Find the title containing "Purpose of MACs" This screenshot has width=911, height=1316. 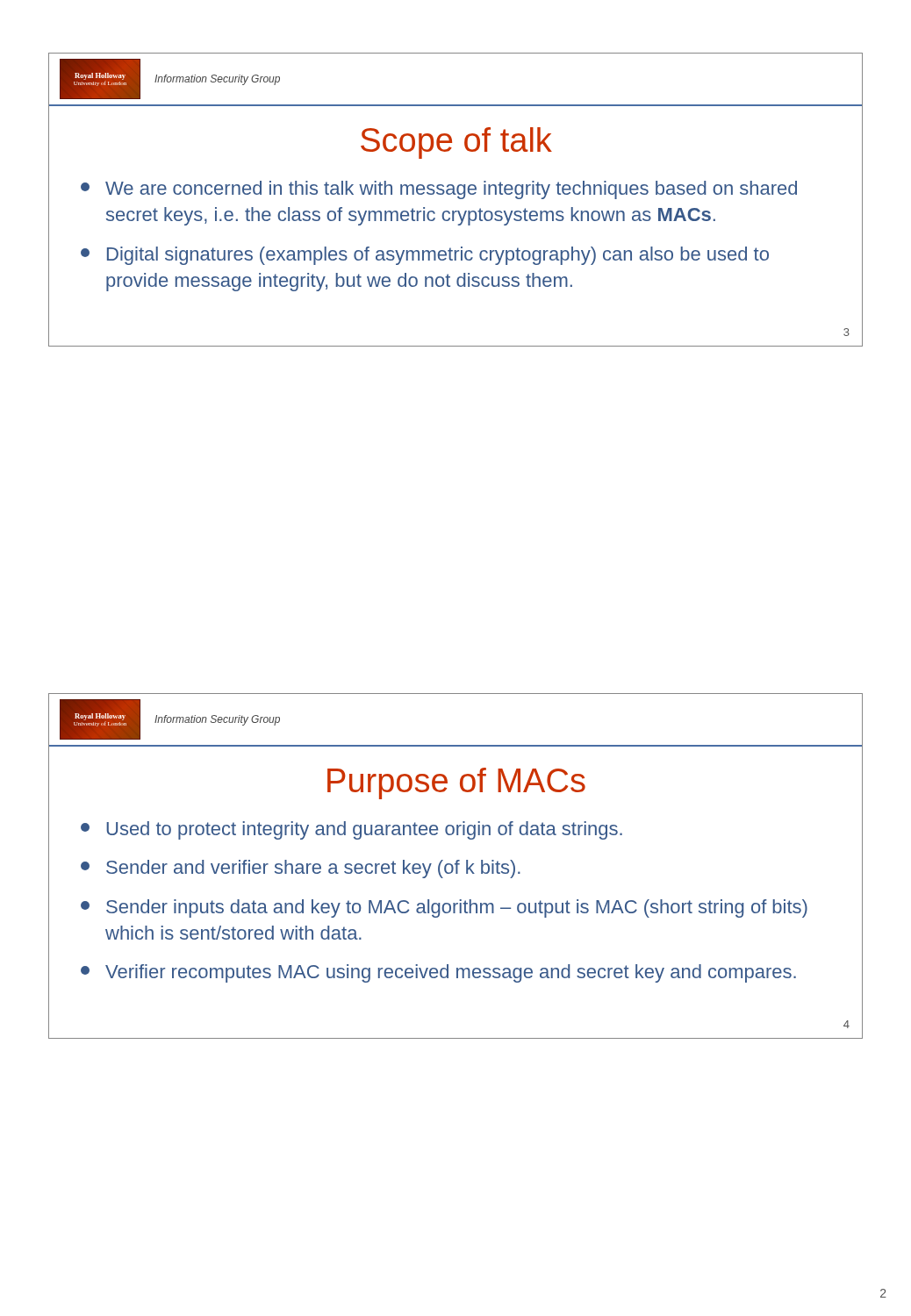click(x=455, y=781)
